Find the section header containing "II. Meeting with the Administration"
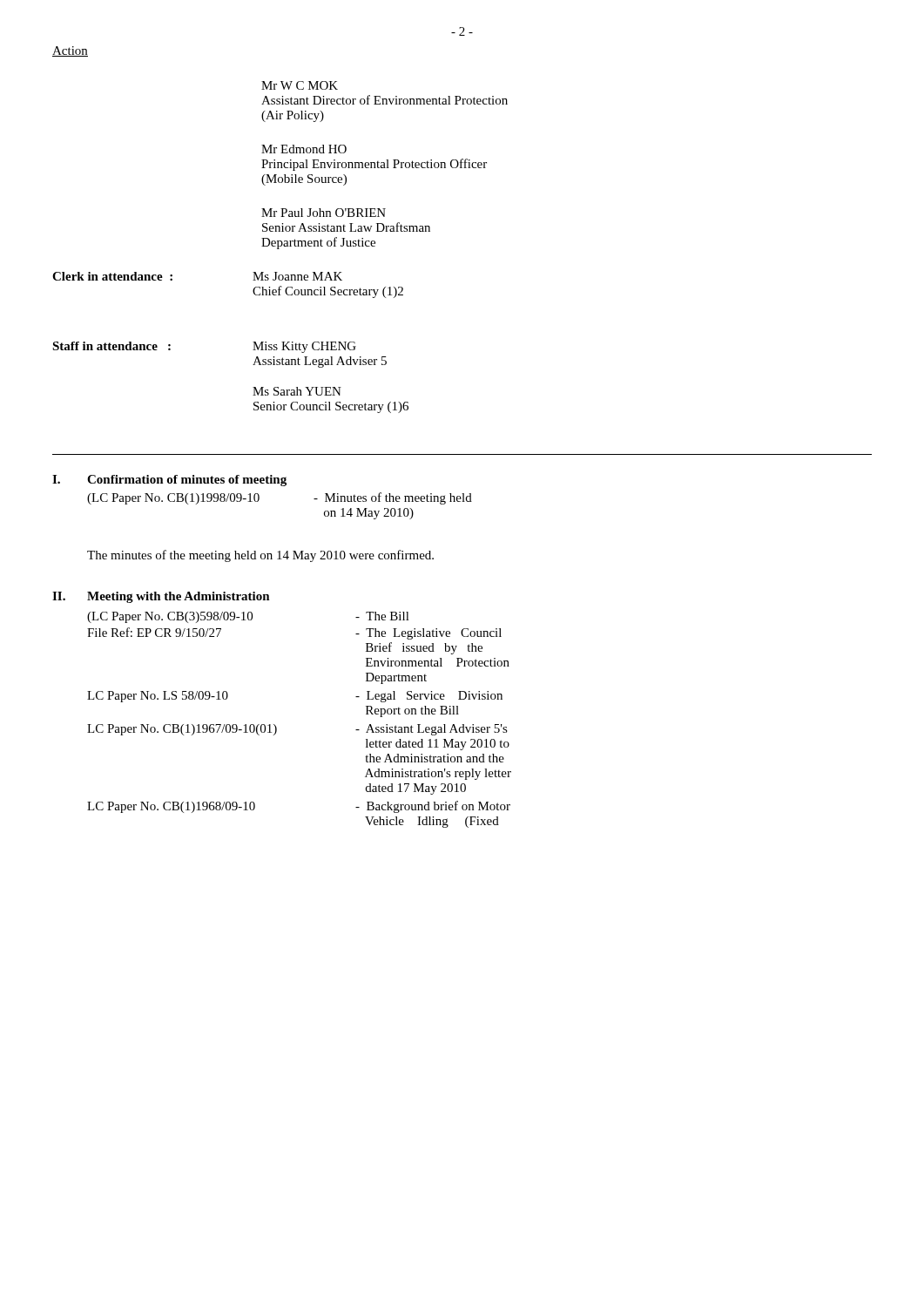The height and width of the screenshot is (1307, 924). [x=161, y=597]
